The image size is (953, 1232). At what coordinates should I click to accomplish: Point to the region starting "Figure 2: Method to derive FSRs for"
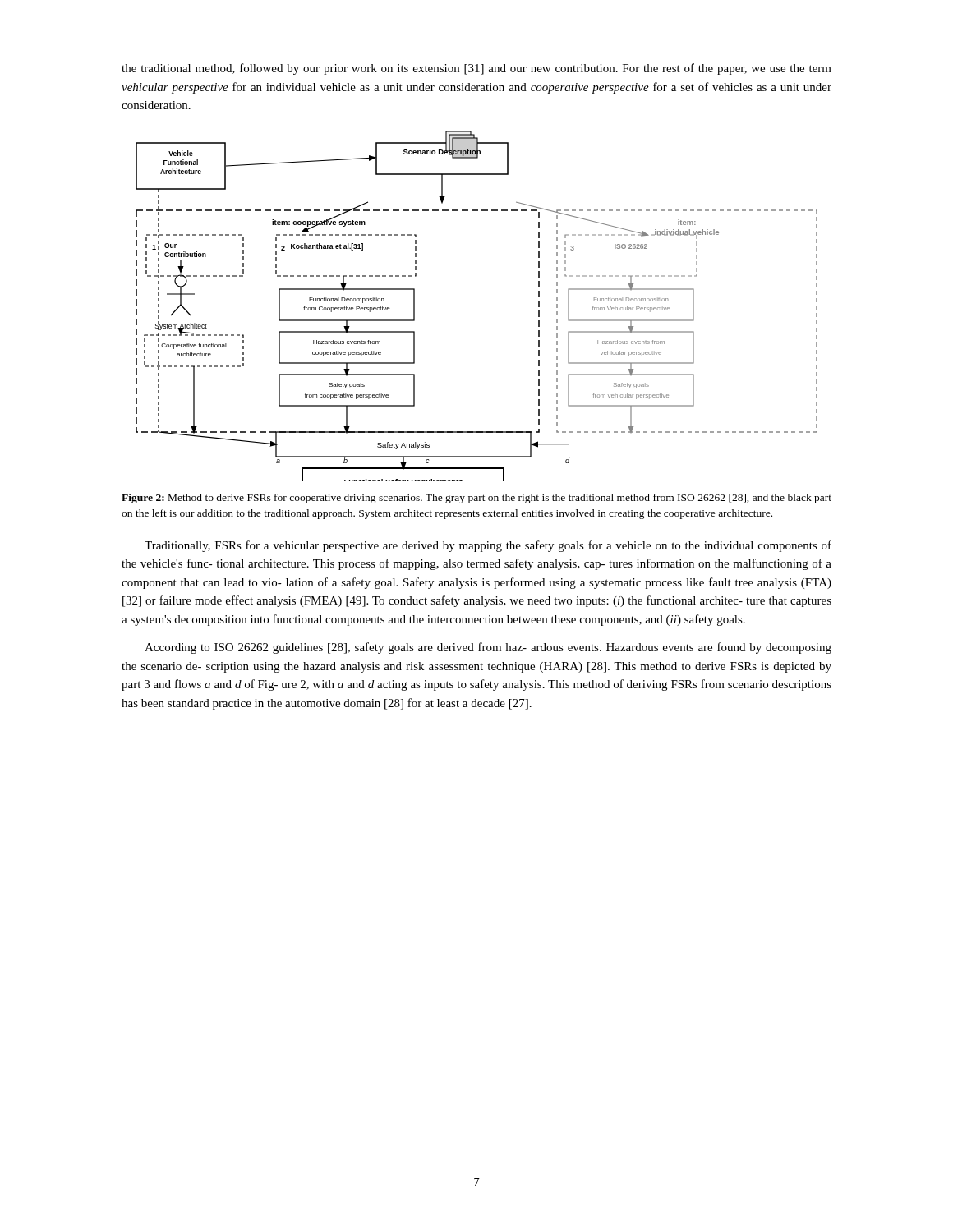476,505
